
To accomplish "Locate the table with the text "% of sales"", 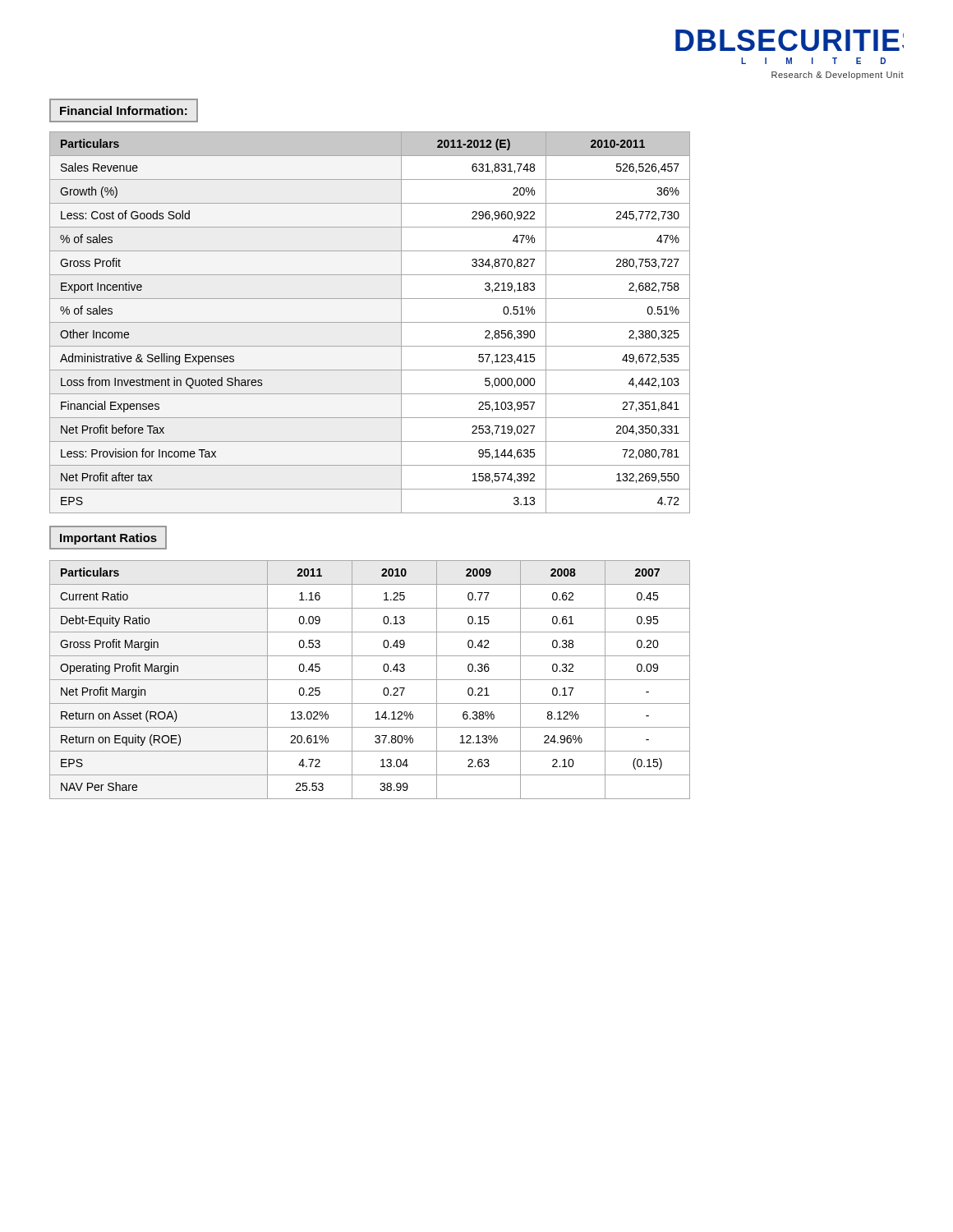I will point(370,322).
